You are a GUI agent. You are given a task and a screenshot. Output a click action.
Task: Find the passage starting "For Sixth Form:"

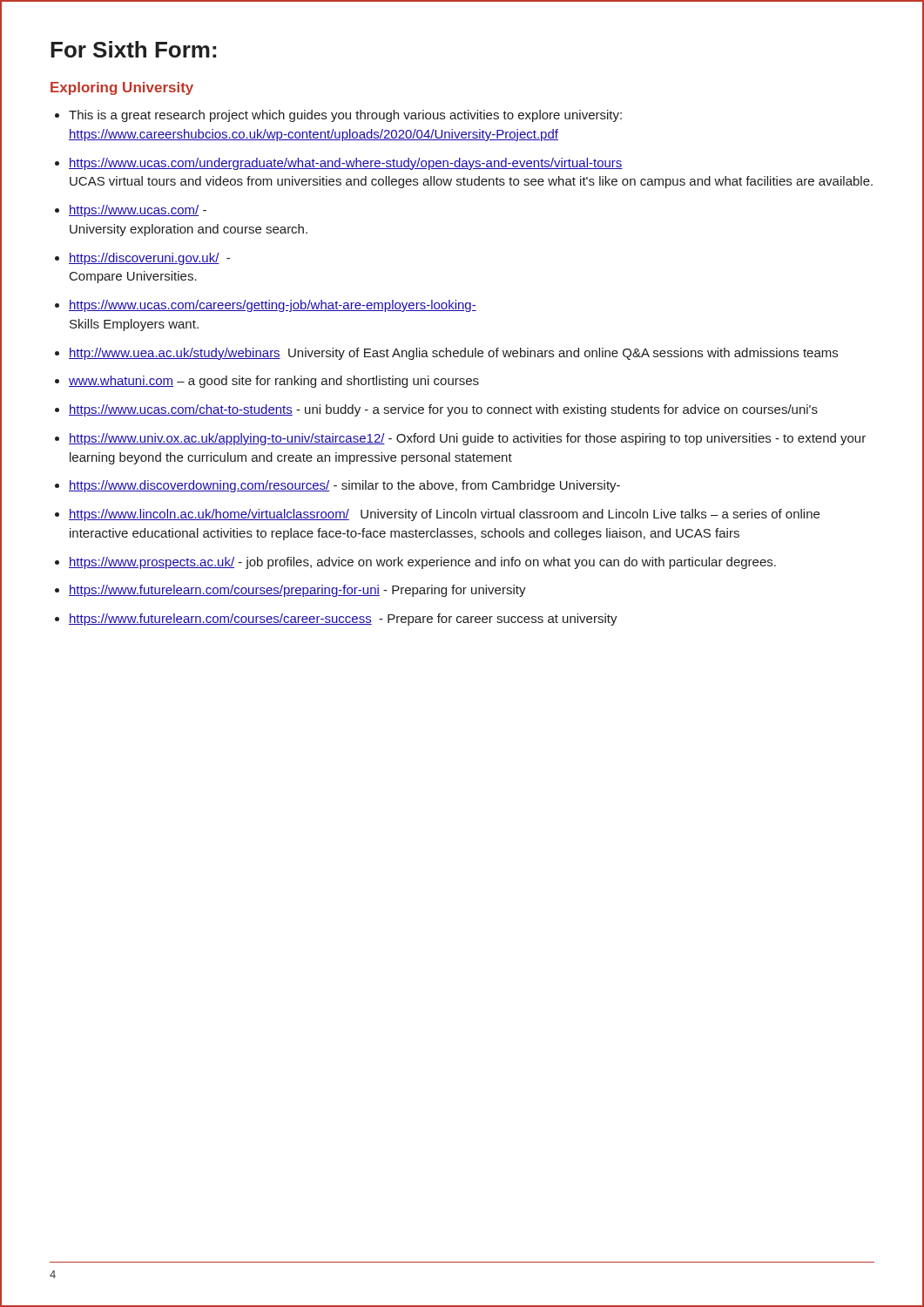click(133, 49)
